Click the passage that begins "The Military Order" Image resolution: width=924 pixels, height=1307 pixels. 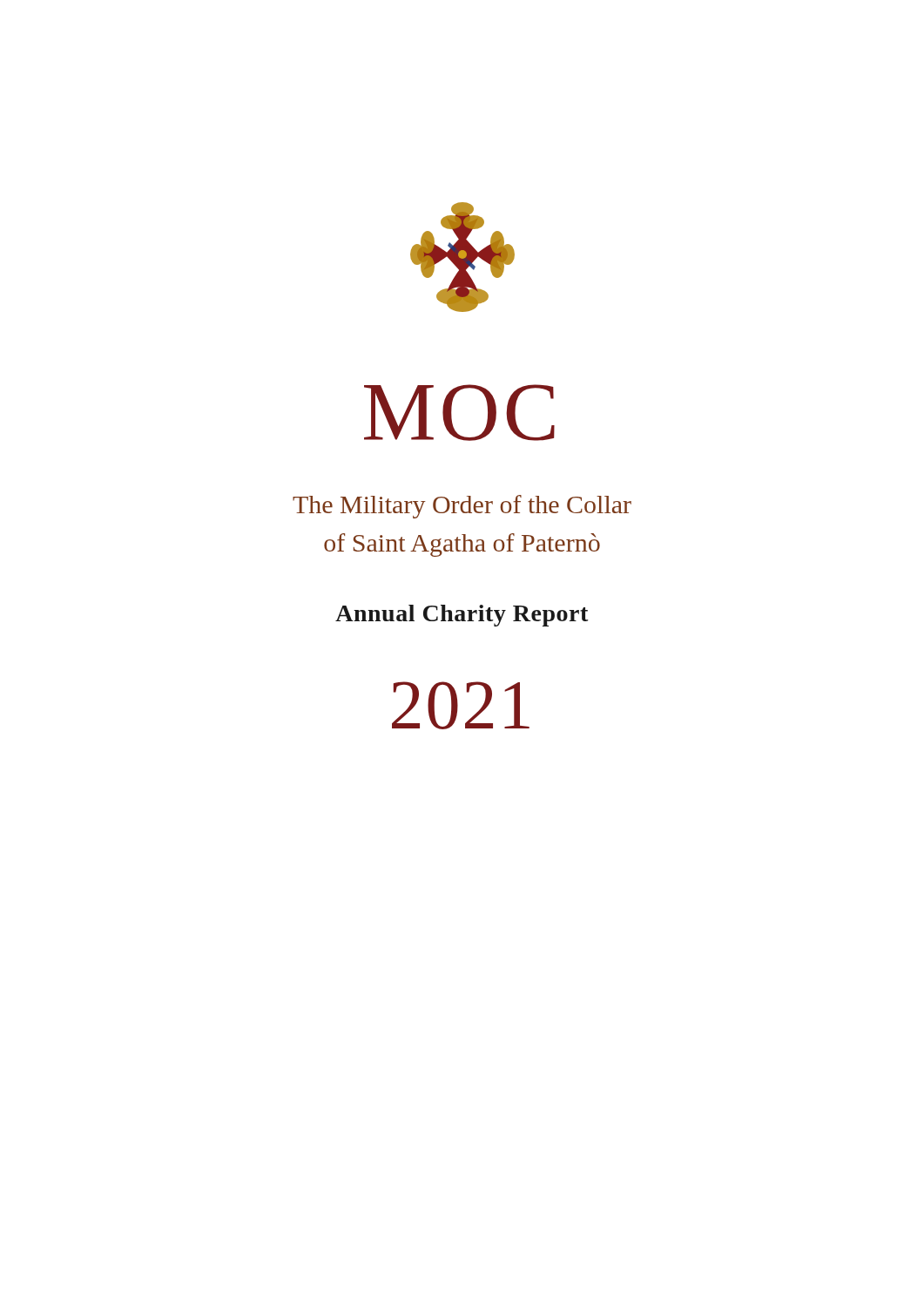point(462,523)
